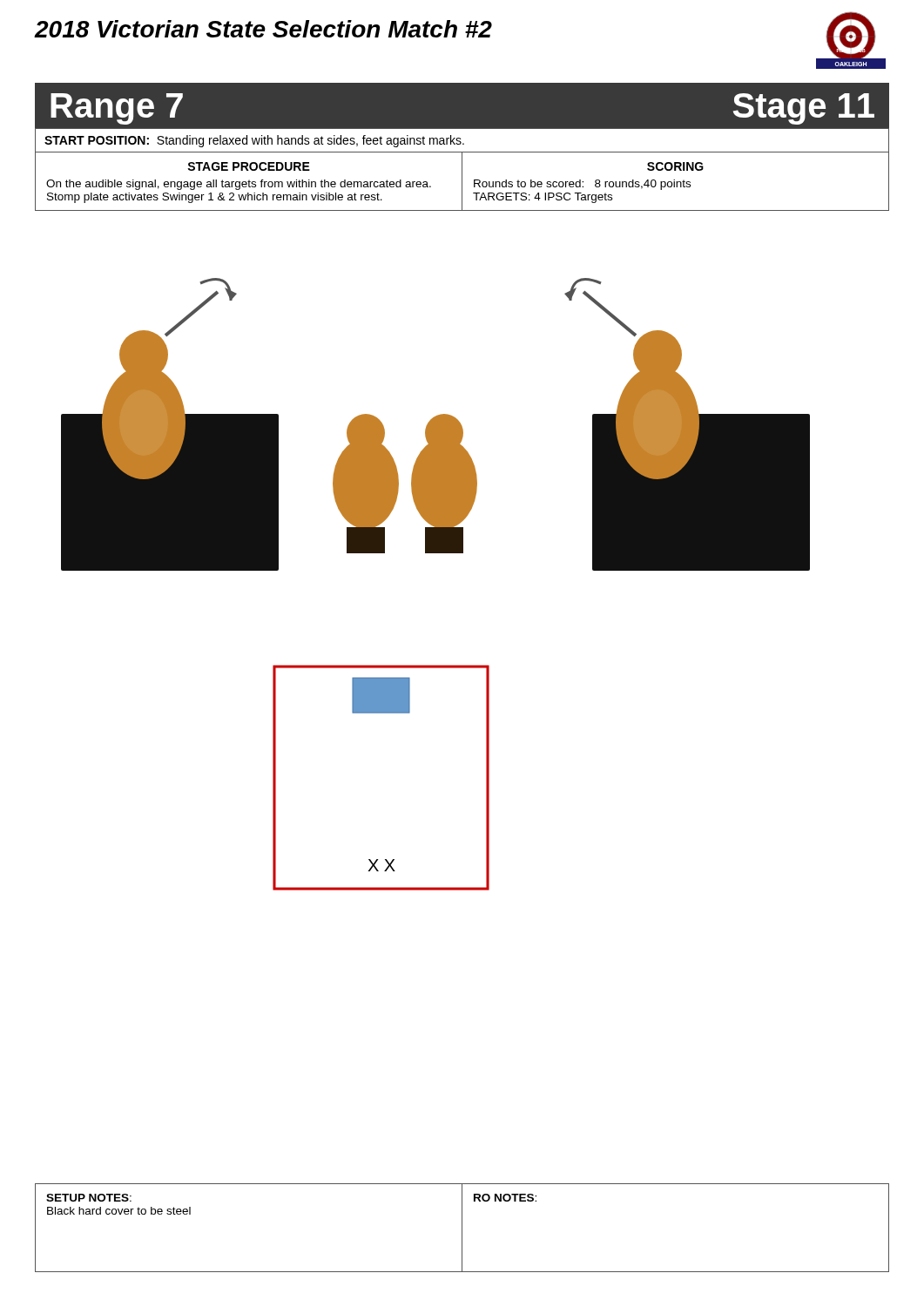The height and width of the screenshot is (1307, 924).
Task: Select the text block that says "SCORING Rounds to be scored: 8 rounds,40 points"
Action: [675, 181]
